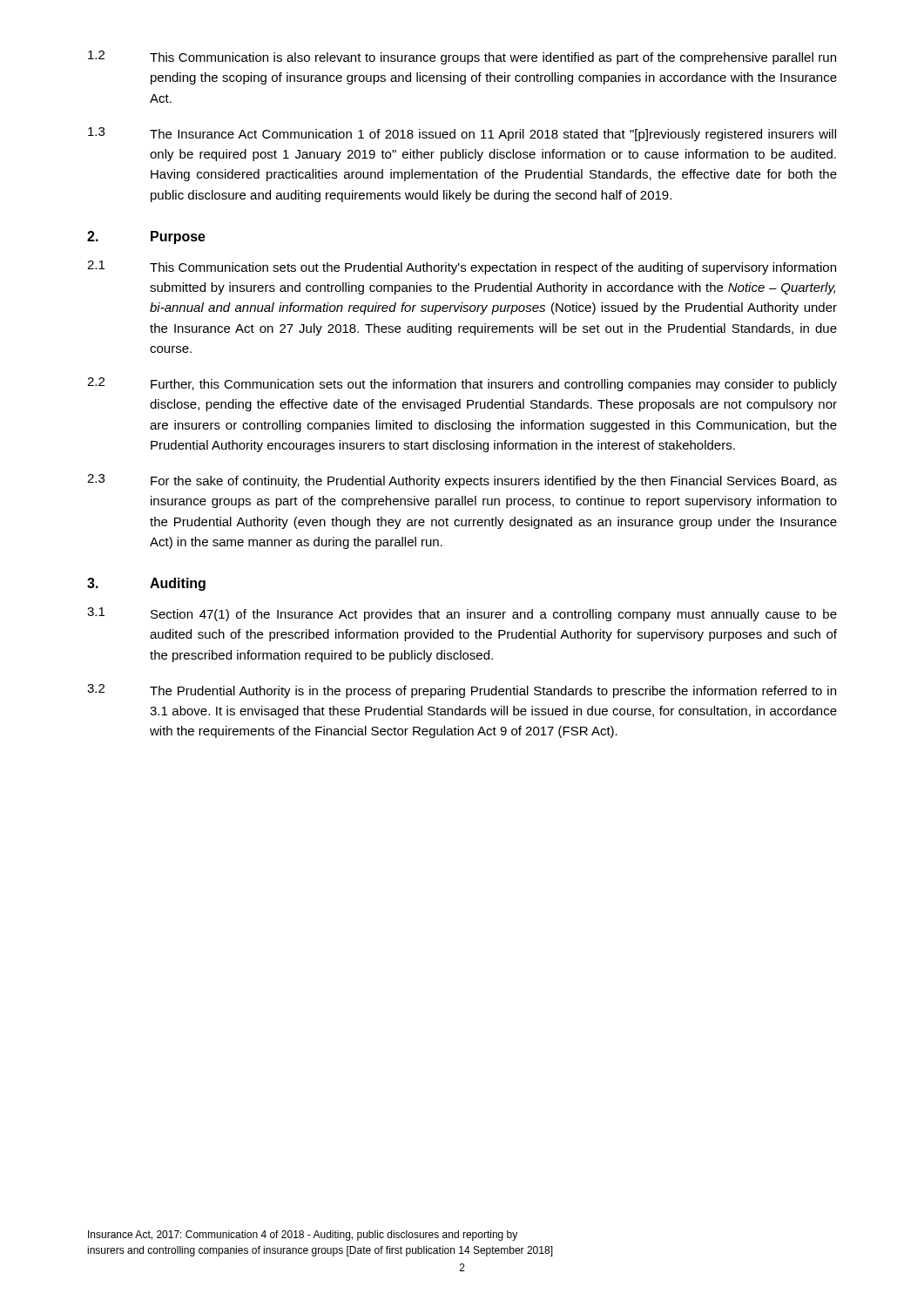Find the text starting "3 The Insurance Act Communication 1 of"

[462, 164]
